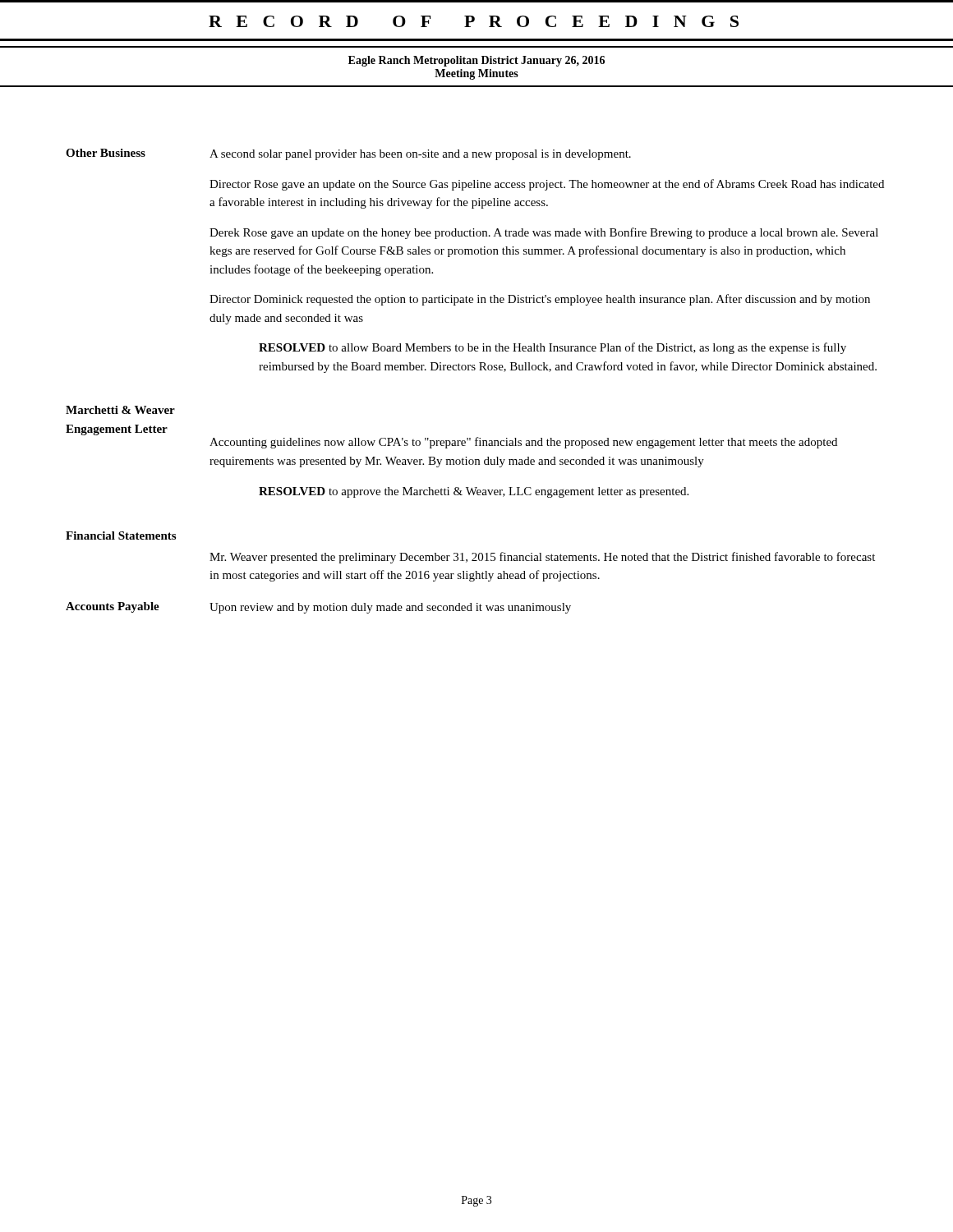Locate the element starting "Eagle Ranch Metropolitan District January 26, 2016"
953x1232 pixels.
(x=476, y=67)
